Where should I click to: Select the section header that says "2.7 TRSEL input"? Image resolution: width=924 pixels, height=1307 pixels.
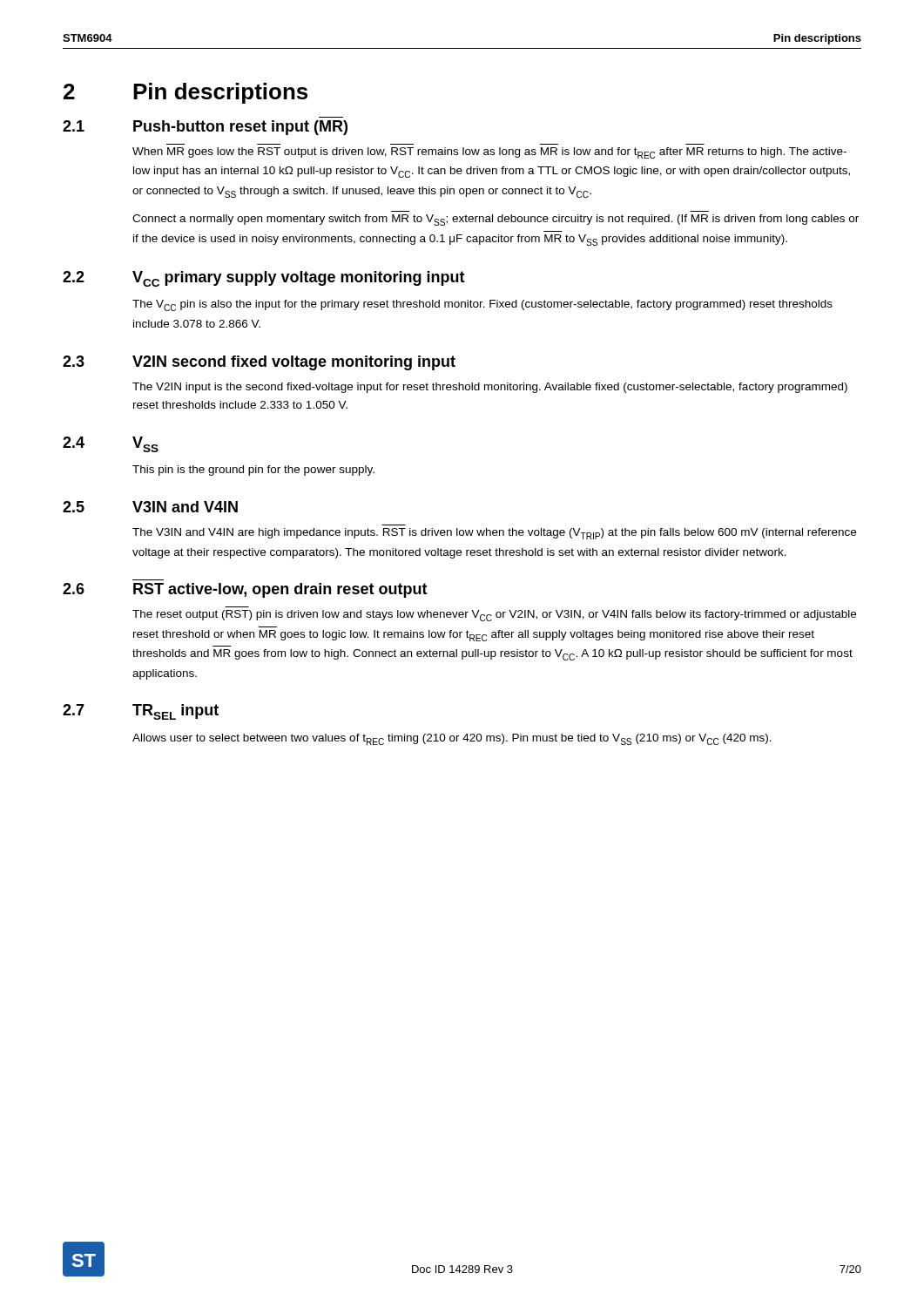(x=141, y=712)
